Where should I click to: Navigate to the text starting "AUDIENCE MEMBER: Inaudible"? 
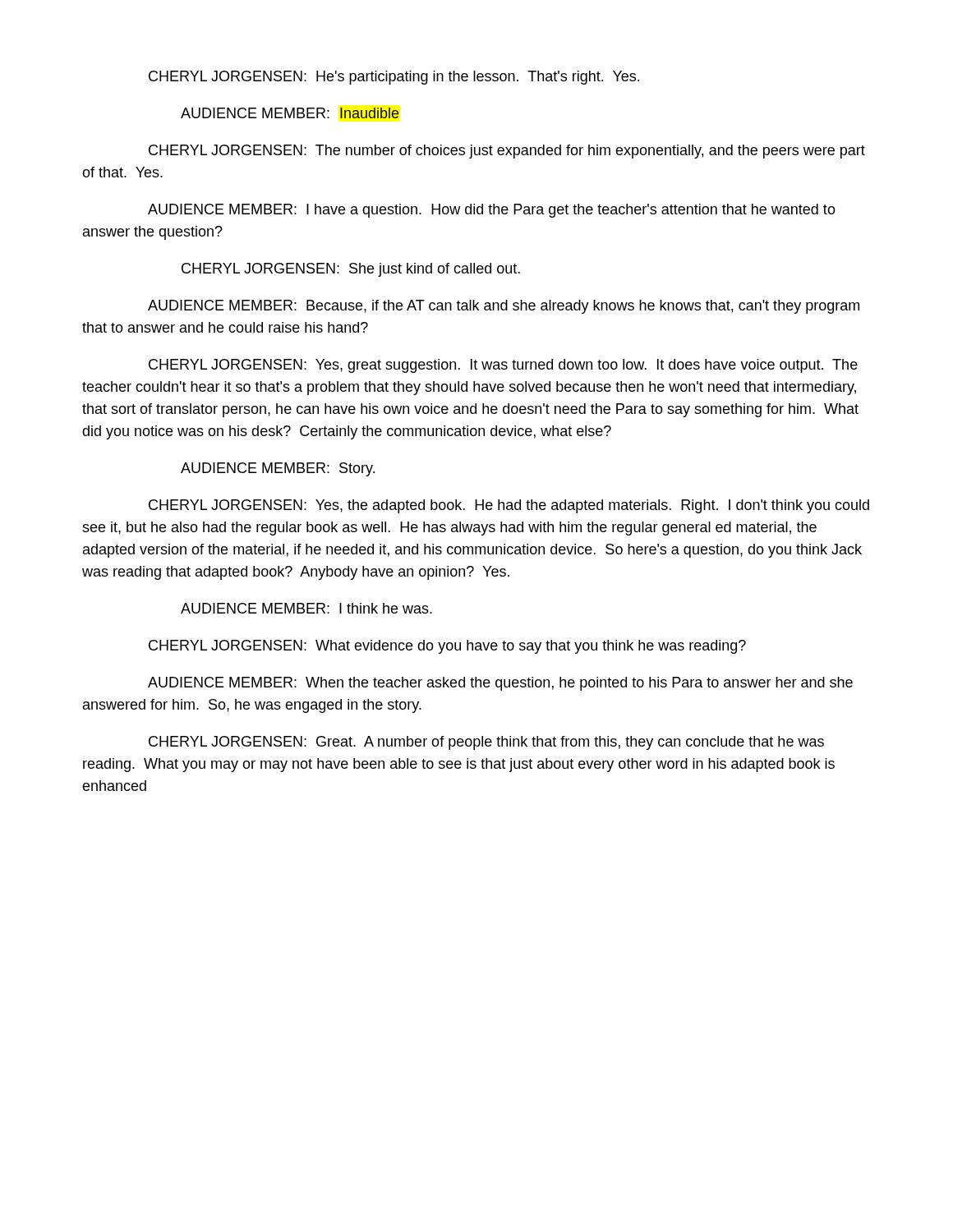click(x=290, y=113)
